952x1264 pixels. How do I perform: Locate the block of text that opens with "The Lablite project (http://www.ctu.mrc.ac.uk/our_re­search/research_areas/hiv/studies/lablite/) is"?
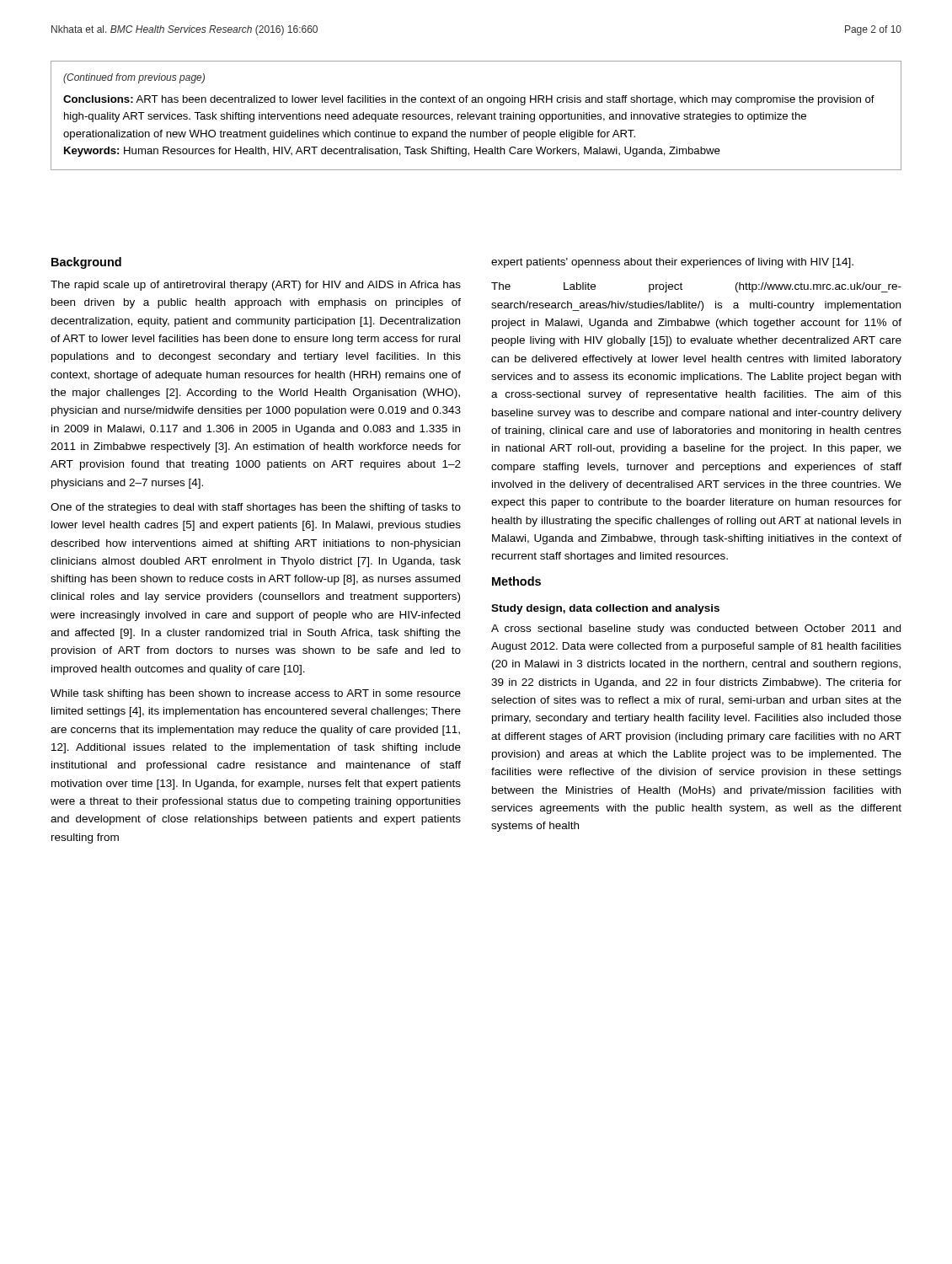(696, 421)
